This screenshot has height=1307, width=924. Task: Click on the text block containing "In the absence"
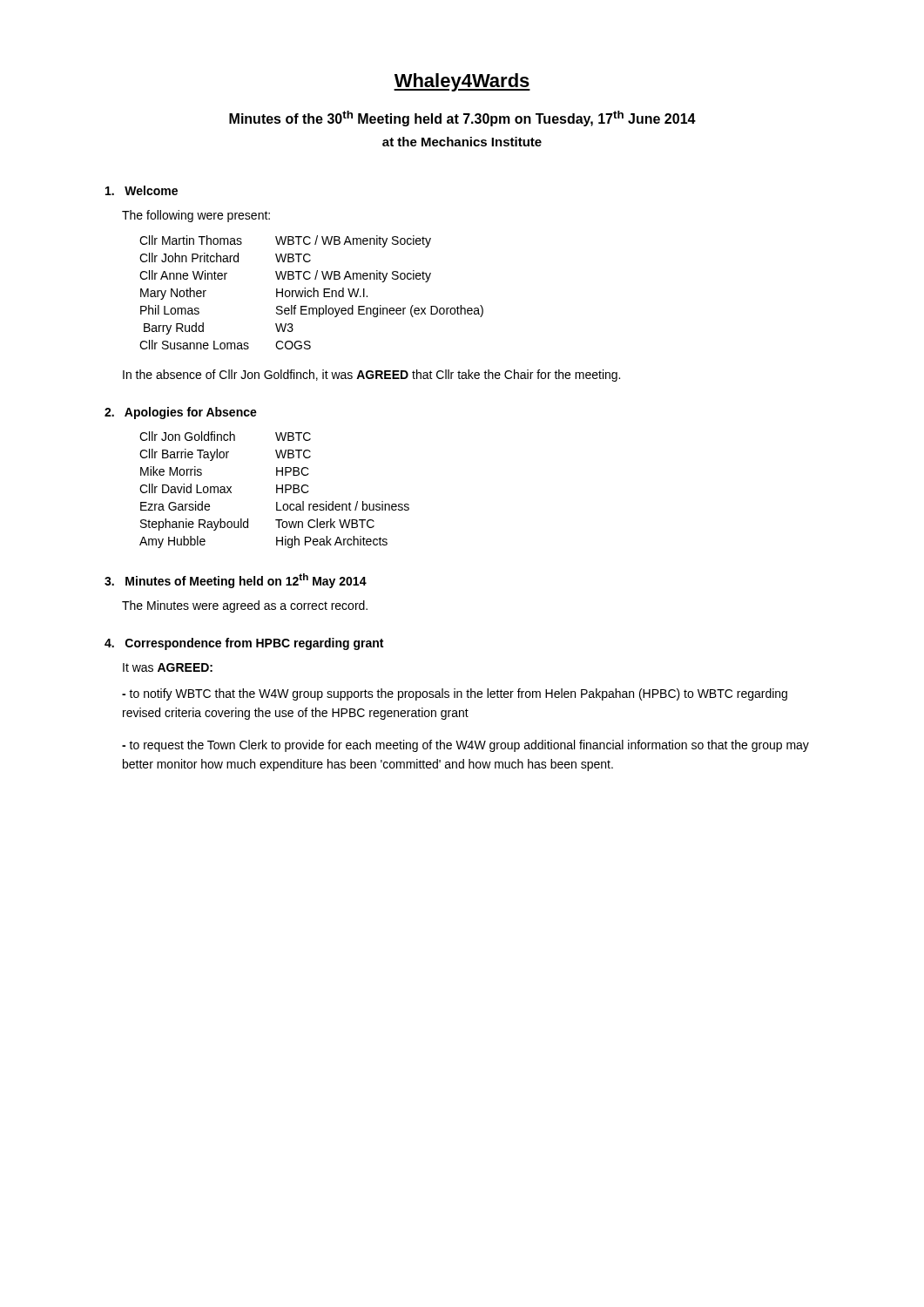tap(372, 375)
